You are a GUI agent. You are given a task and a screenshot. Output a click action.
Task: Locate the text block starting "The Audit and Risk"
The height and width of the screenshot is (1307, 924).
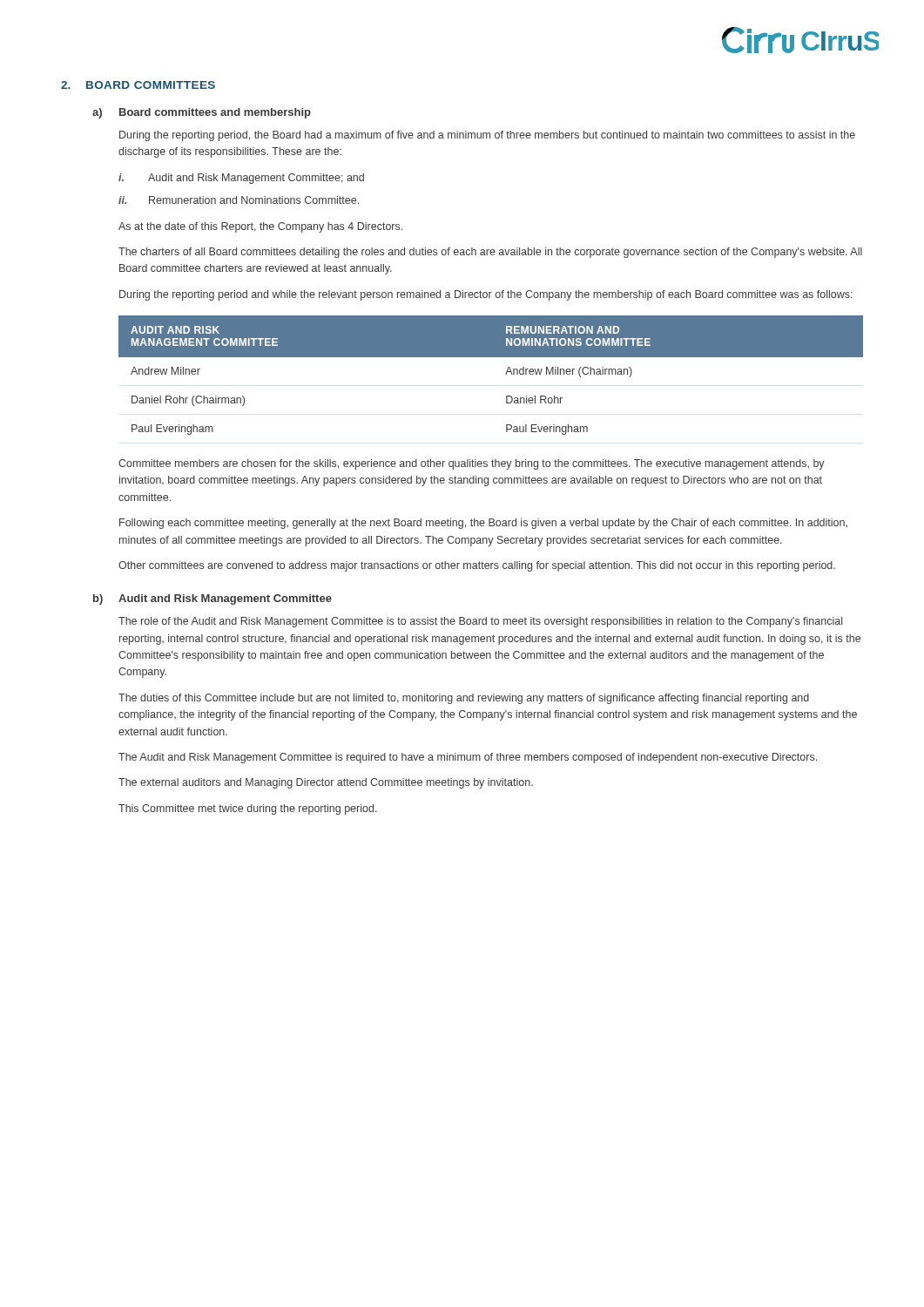pyautogui.click(x=468, y=757)
